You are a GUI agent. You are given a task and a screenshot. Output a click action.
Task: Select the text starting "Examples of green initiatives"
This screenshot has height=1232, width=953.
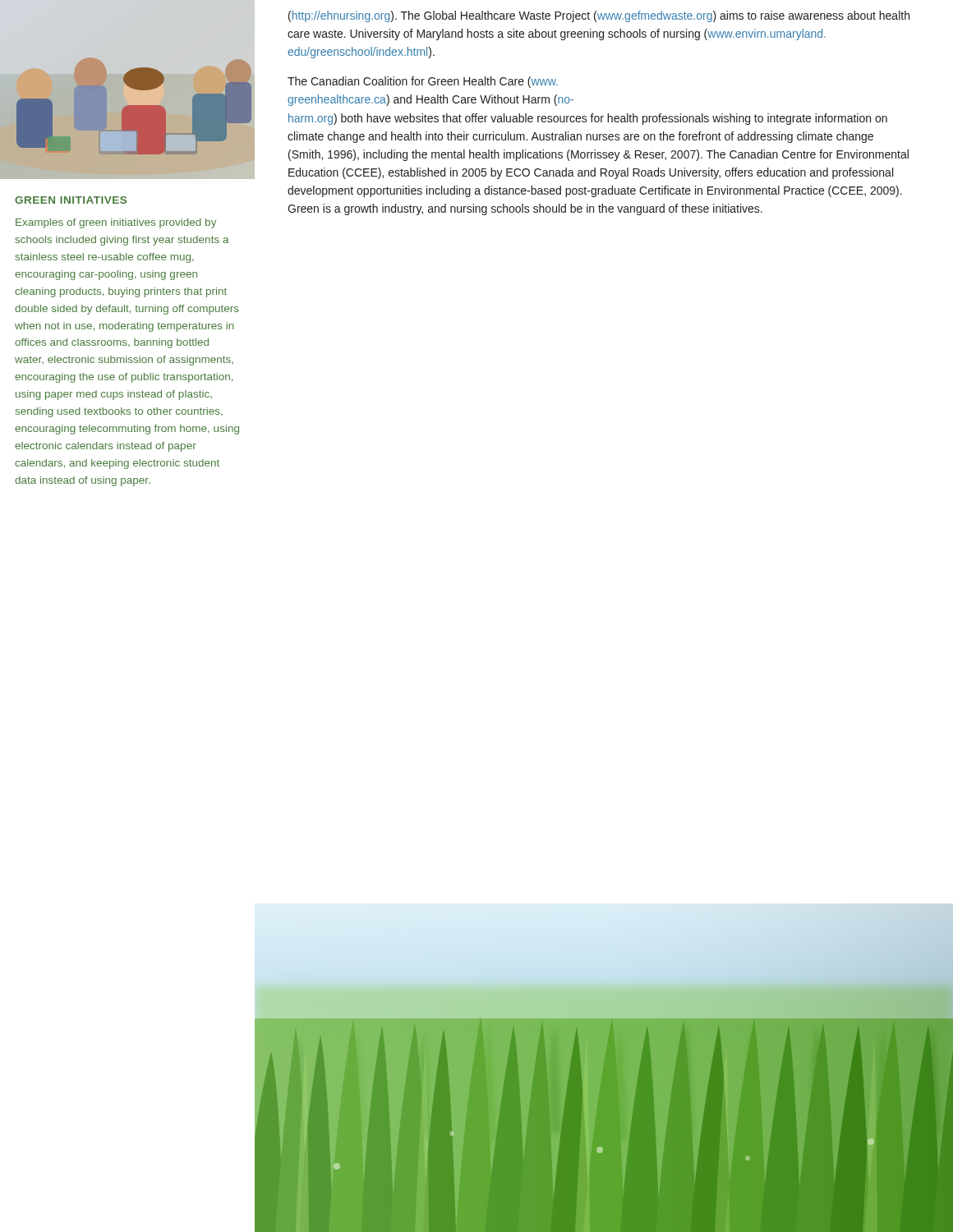click(127, 351)
